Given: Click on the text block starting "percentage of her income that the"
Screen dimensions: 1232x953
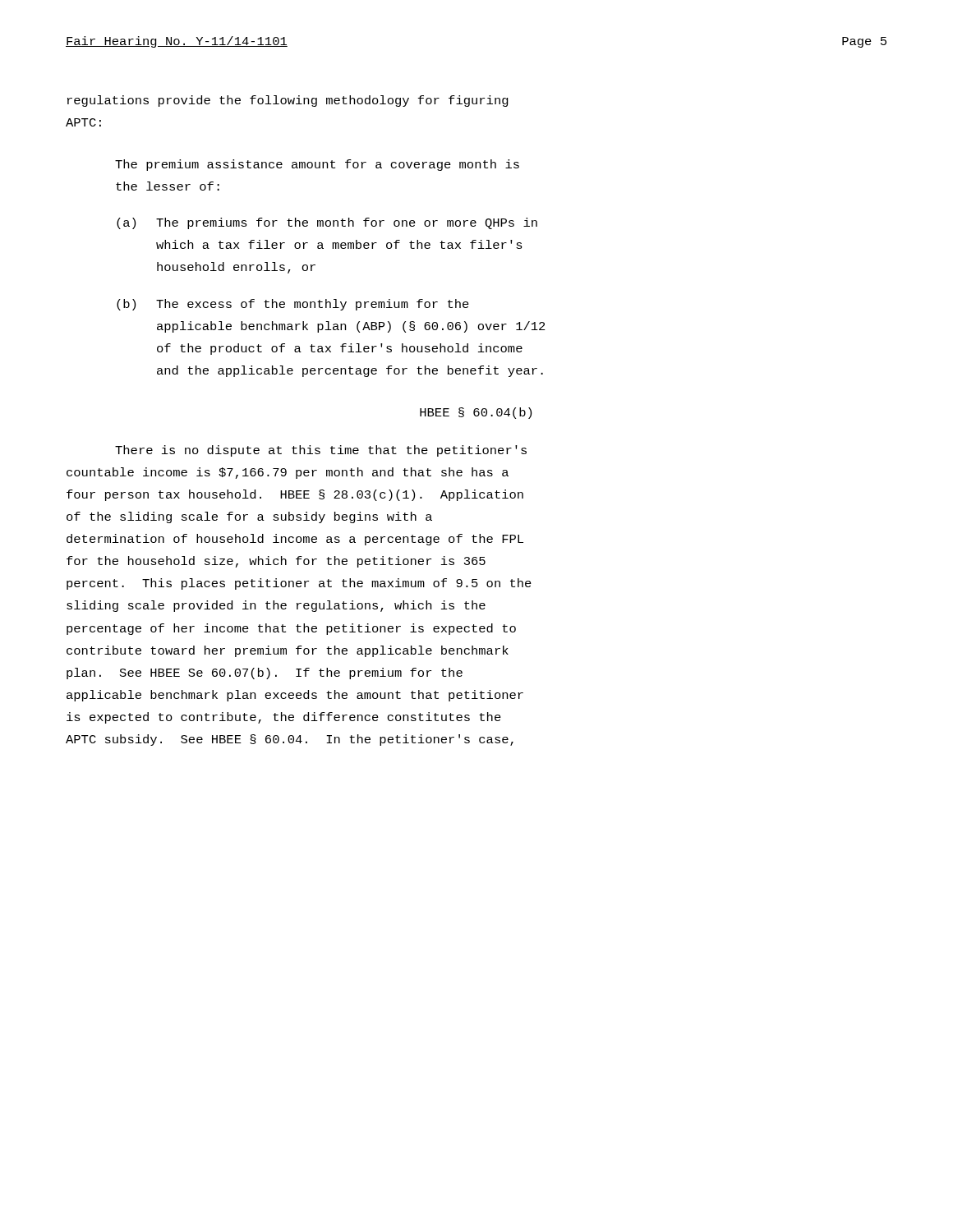Looking at the screenshot, I should (x=291, y=629).
